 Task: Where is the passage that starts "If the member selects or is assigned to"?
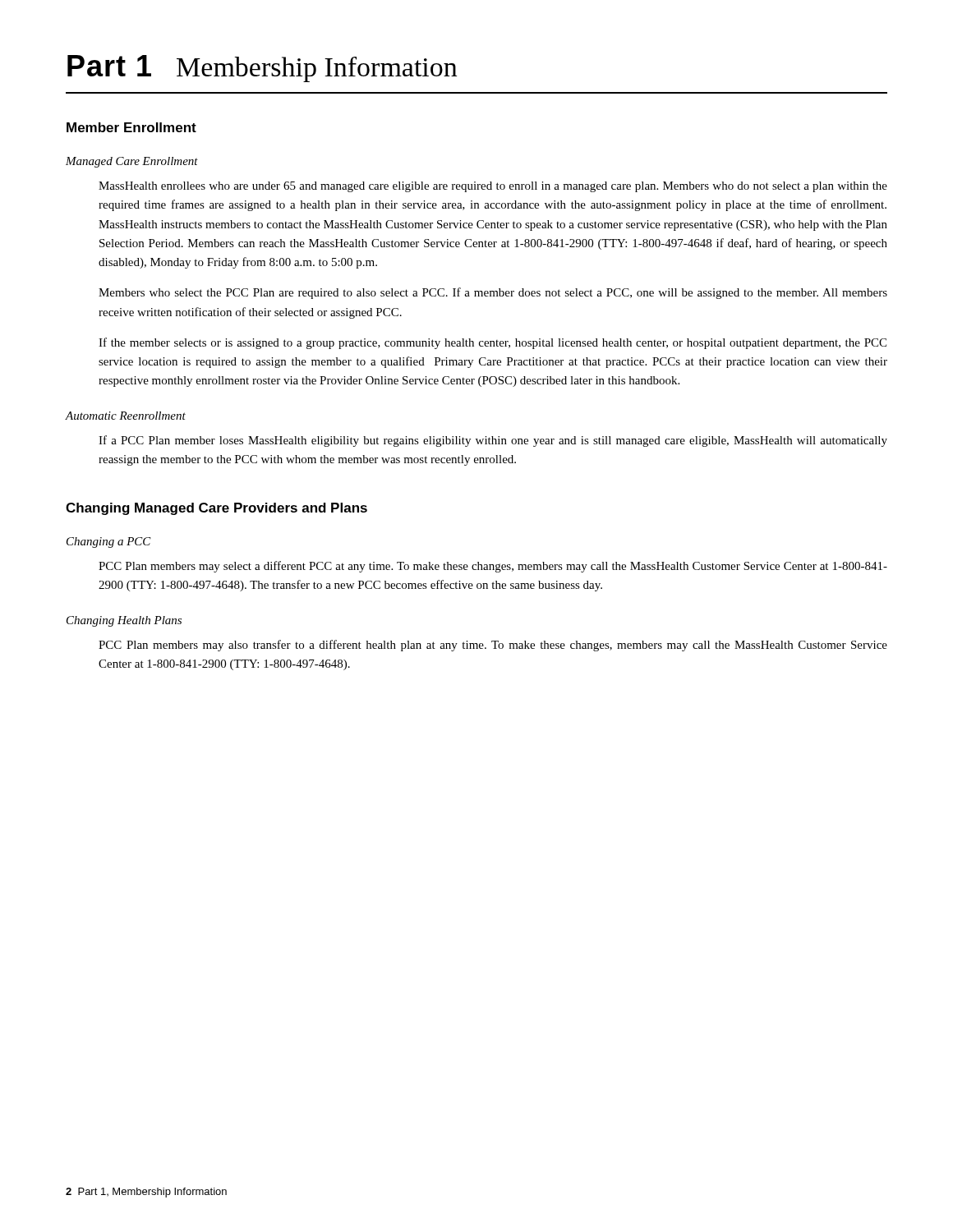(493, 361)
